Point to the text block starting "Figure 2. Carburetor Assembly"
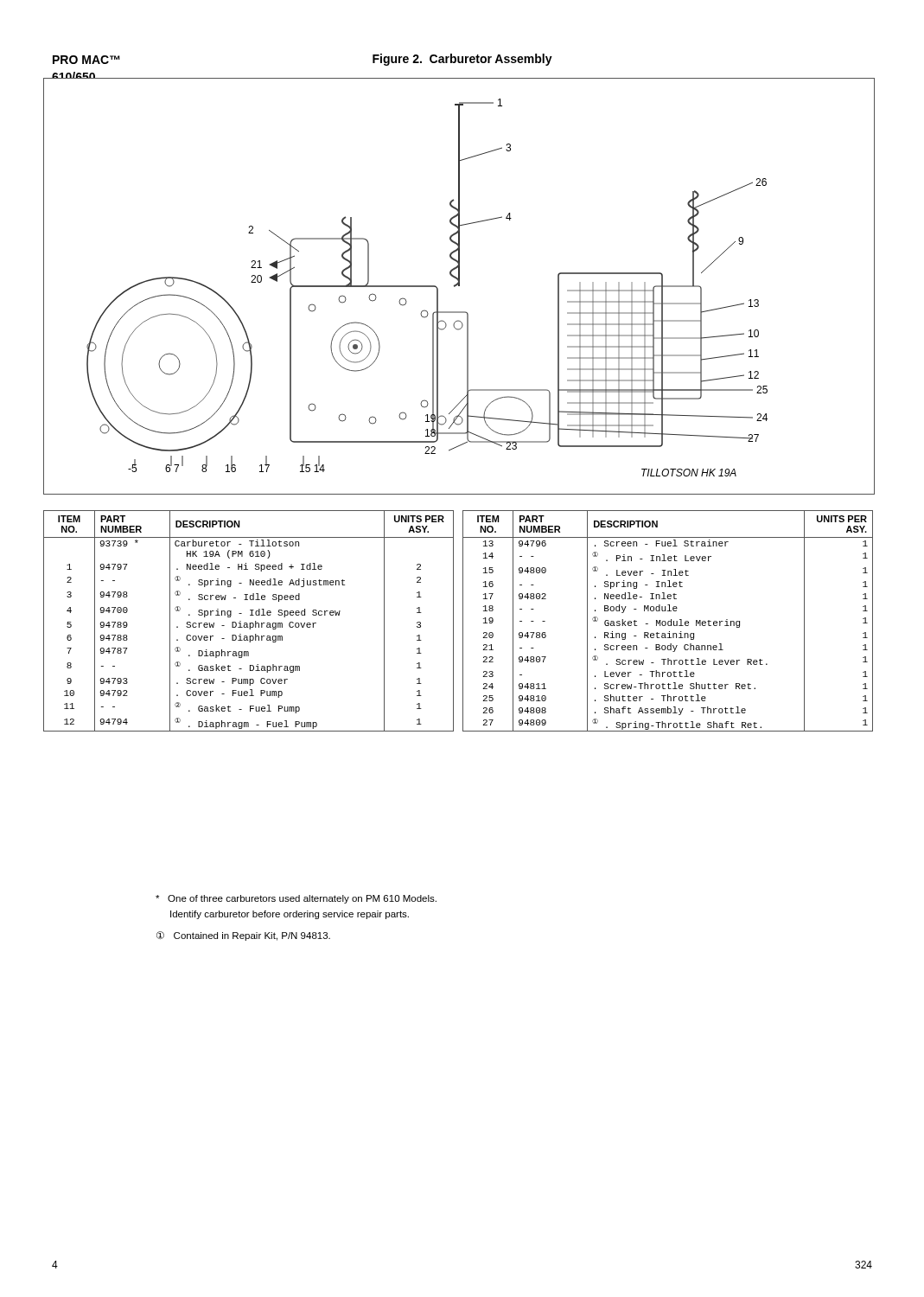Image resolution: width=924 pixels, height=1297 pixels. 462,59
